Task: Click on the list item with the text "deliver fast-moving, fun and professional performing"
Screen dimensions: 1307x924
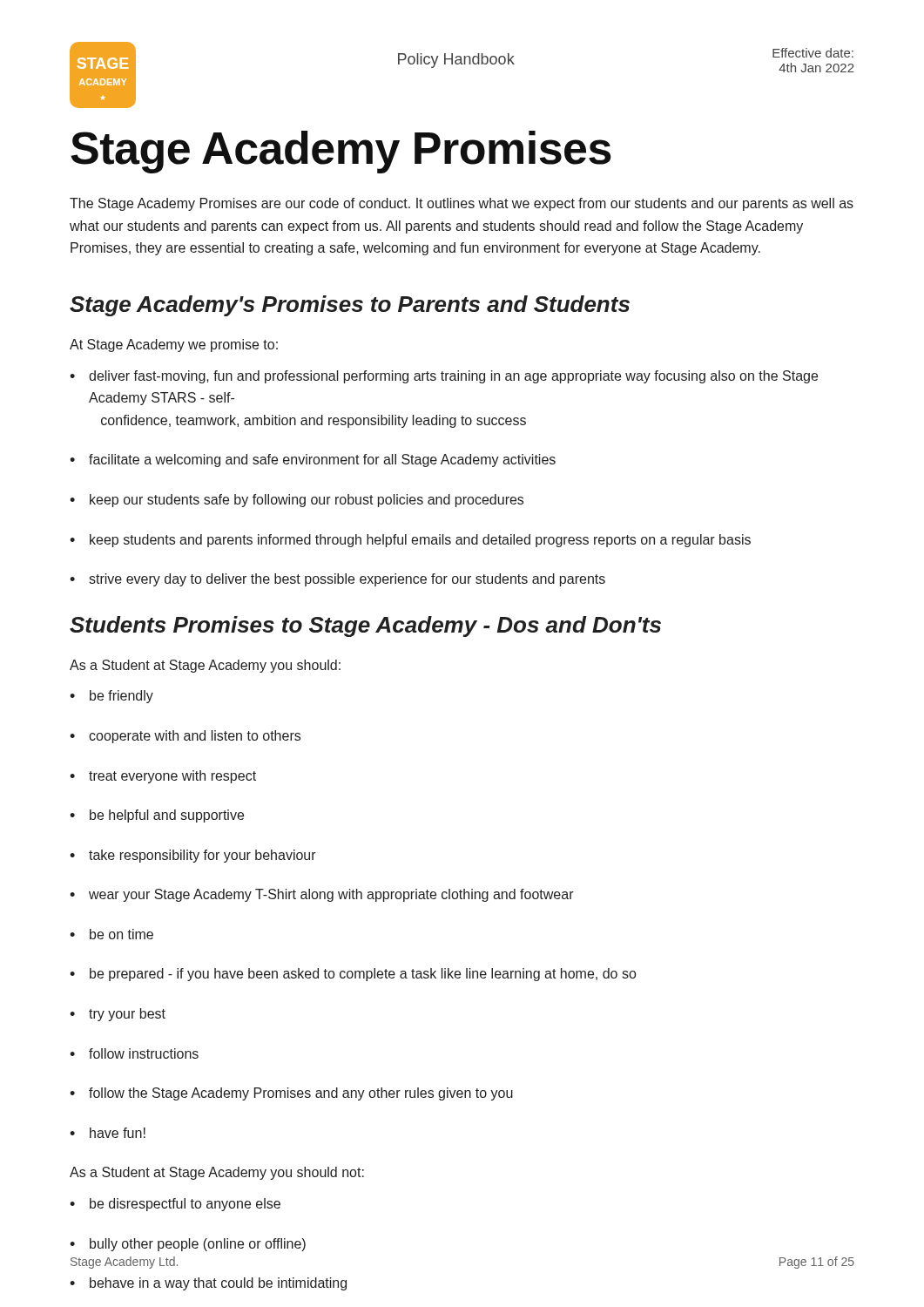Action: pos(444,377)
